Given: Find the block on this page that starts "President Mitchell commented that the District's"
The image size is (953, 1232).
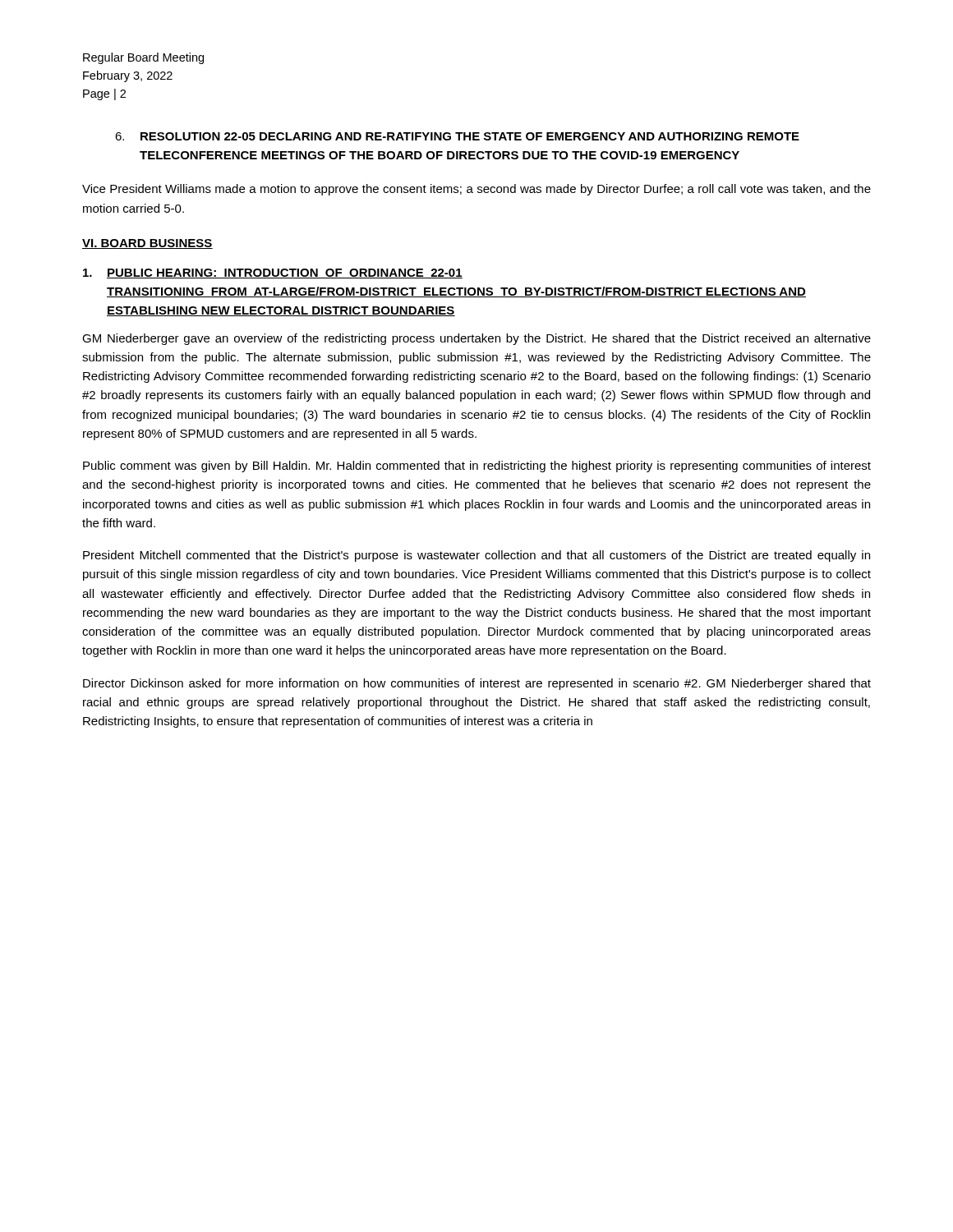Looking at the screenshot, I should [476, 603].
